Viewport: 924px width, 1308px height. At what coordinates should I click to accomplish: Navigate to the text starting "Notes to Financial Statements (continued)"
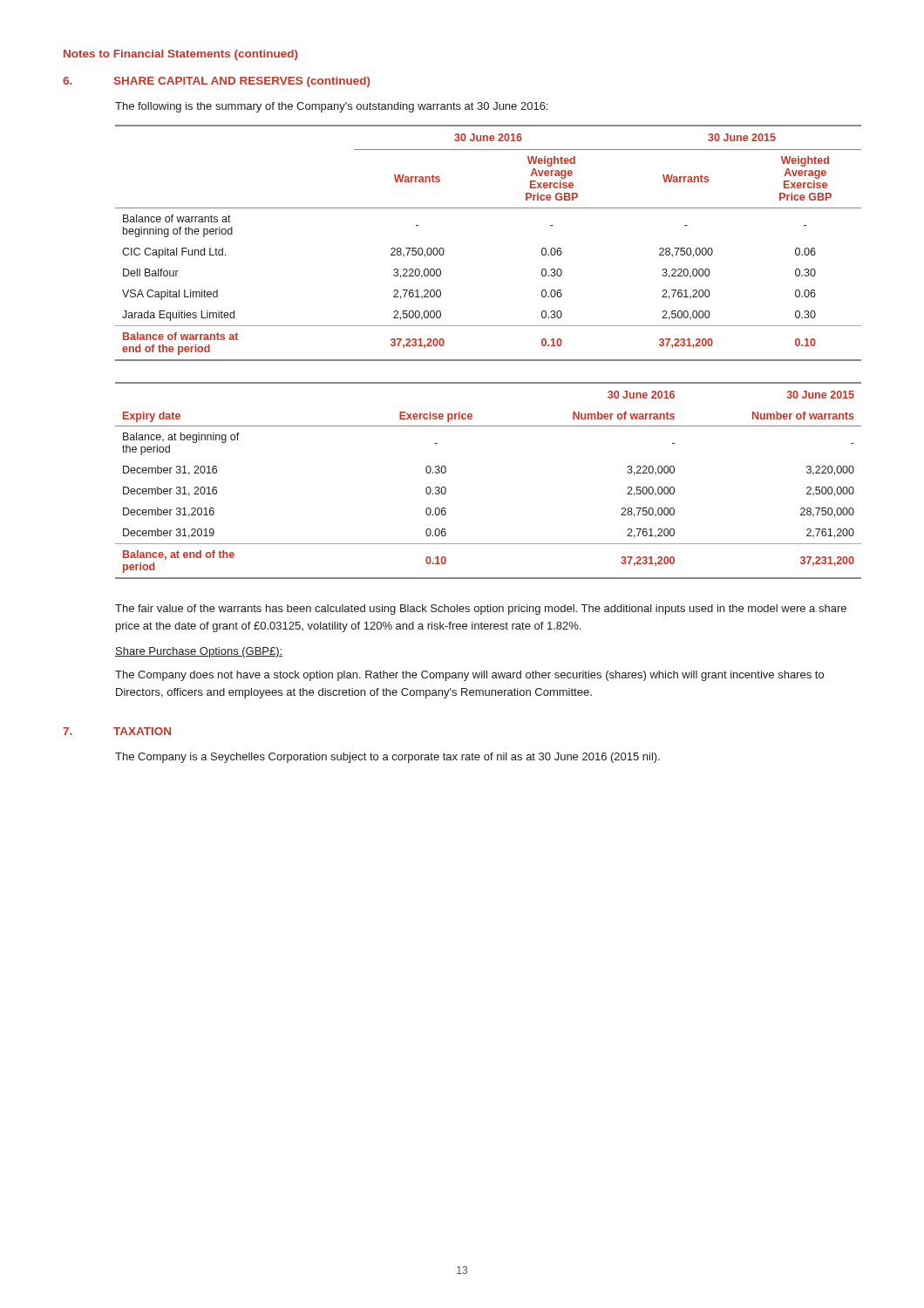pyautogui.click(x=180, y=54)
